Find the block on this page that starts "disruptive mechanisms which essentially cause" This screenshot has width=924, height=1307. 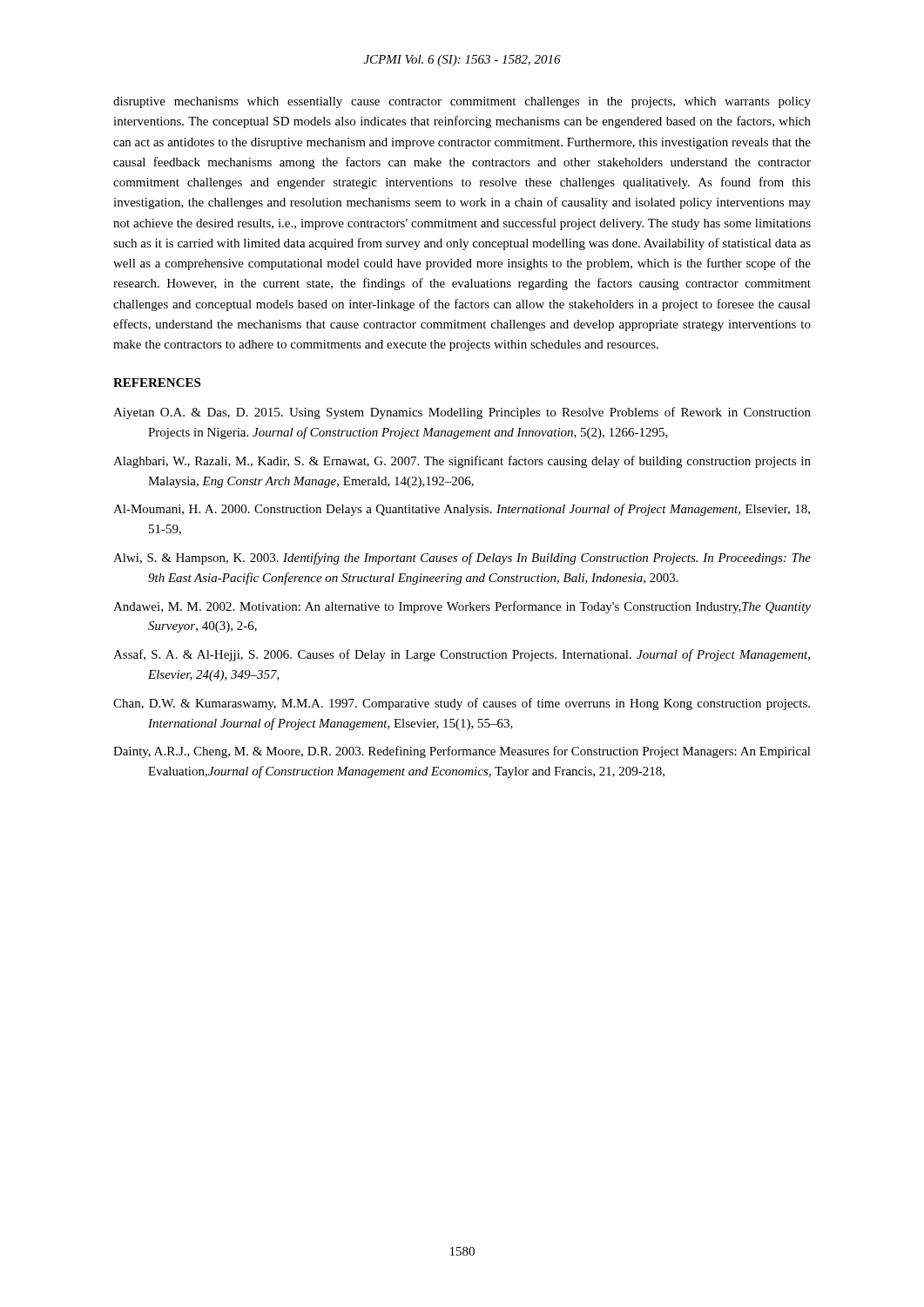pyautogui.click(x=462, y=223)
